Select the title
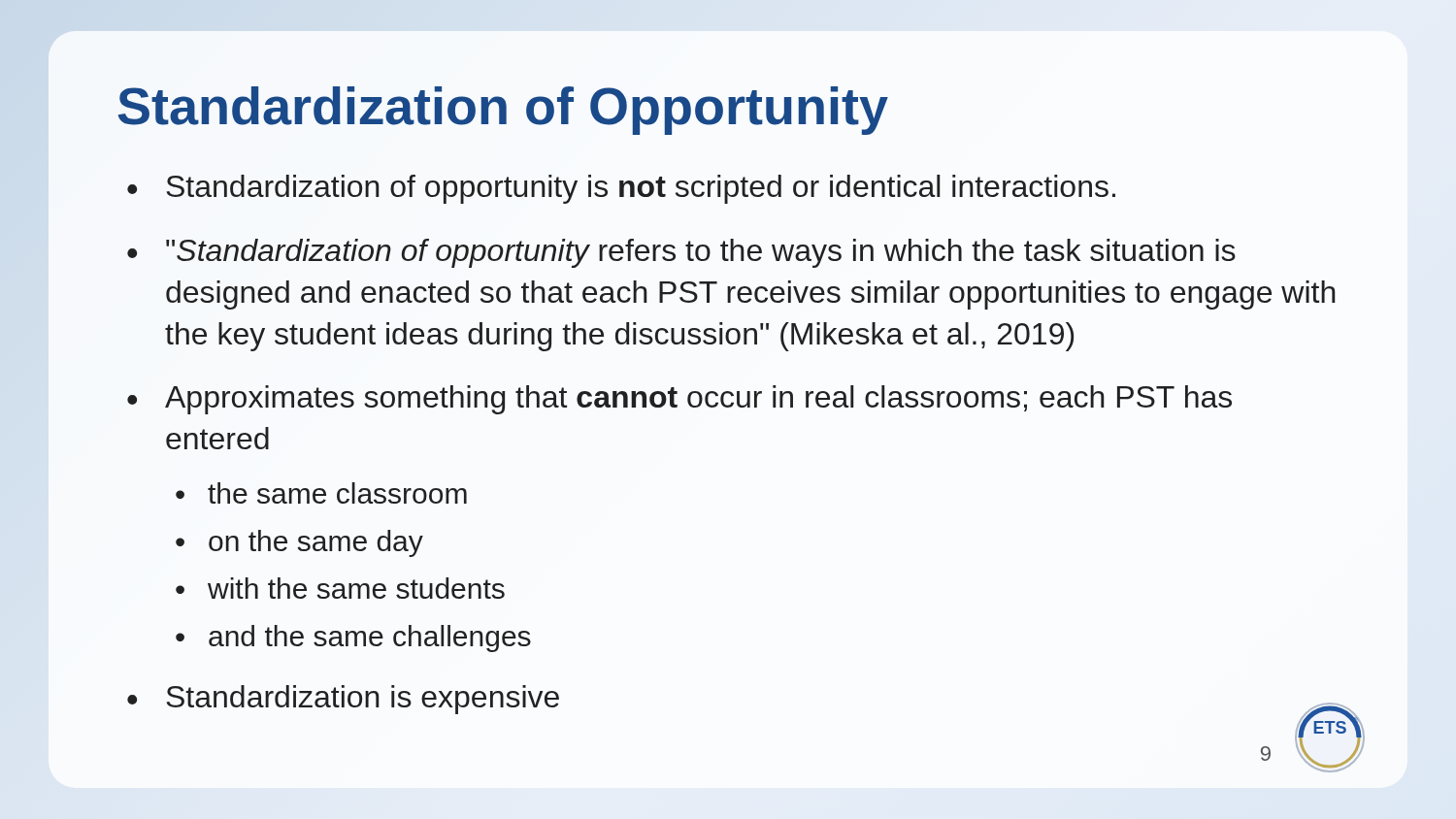 pyautogui.click(x=502, y=106)
